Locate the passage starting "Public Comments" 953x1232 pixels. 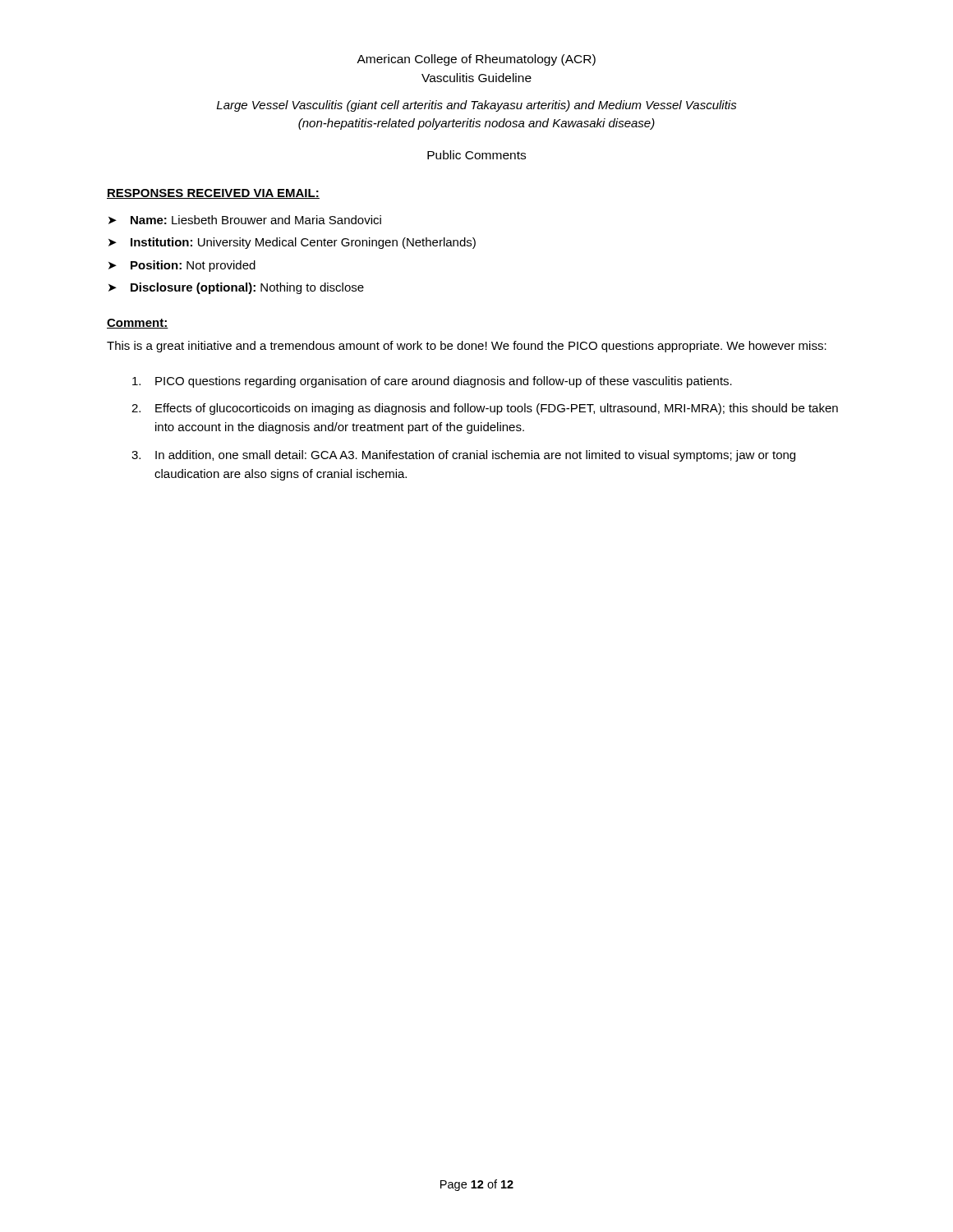(476, 154)
